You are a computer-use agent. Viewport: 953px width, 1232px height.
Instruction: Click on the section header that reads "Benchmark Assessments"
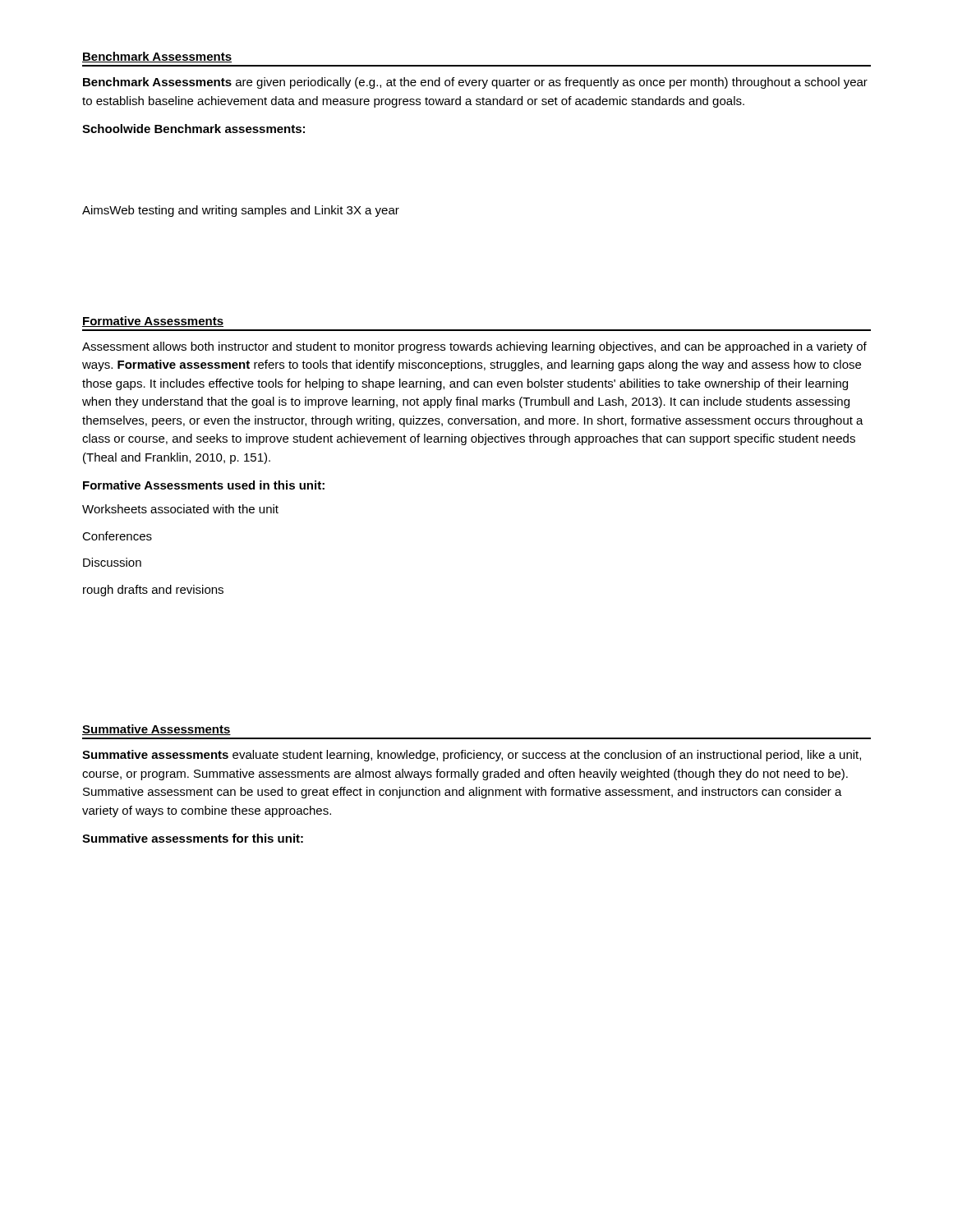click(157, 56)
